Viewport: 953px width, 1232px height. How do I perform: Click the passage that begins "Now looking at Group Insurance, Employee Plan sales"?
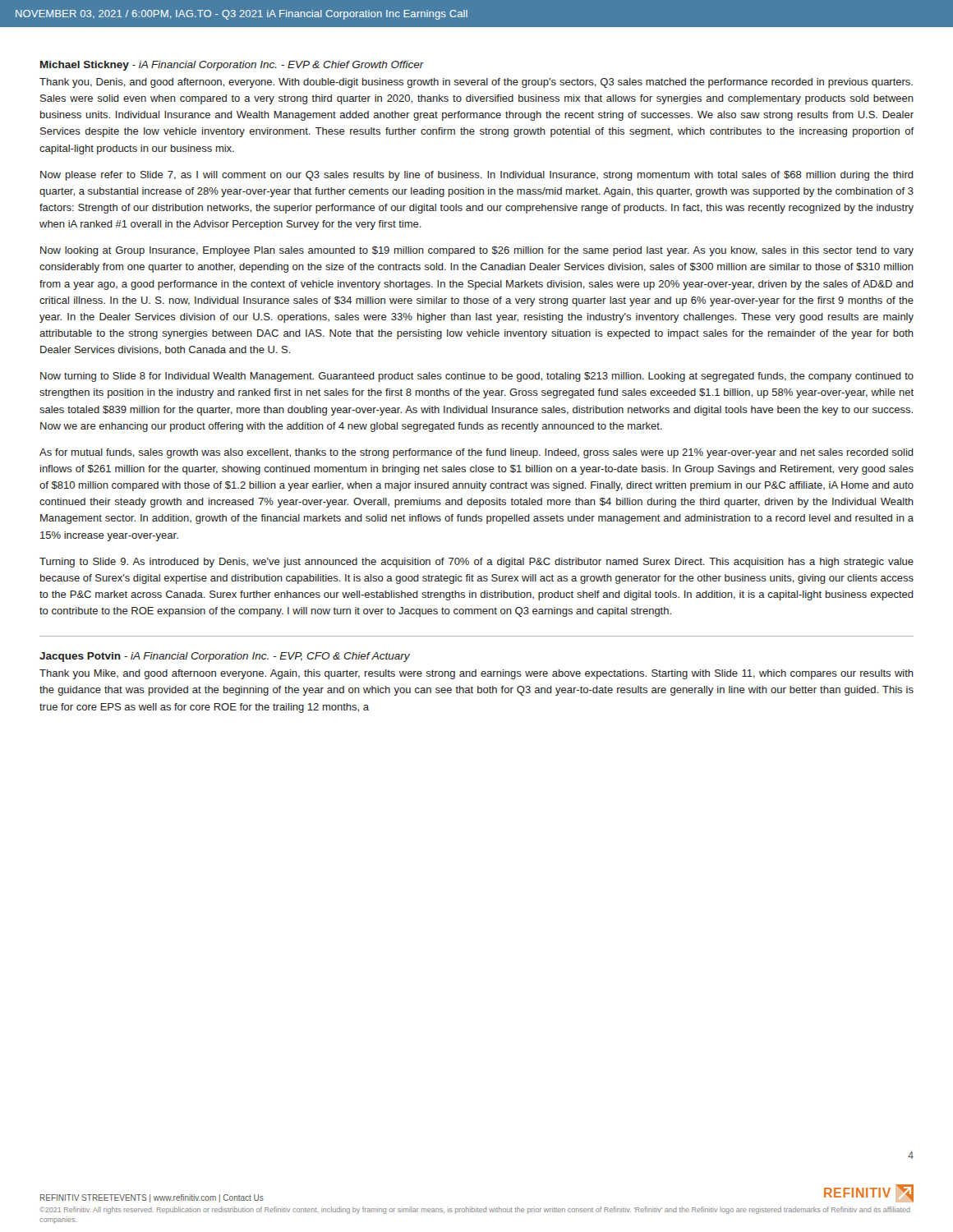[476, 300]
